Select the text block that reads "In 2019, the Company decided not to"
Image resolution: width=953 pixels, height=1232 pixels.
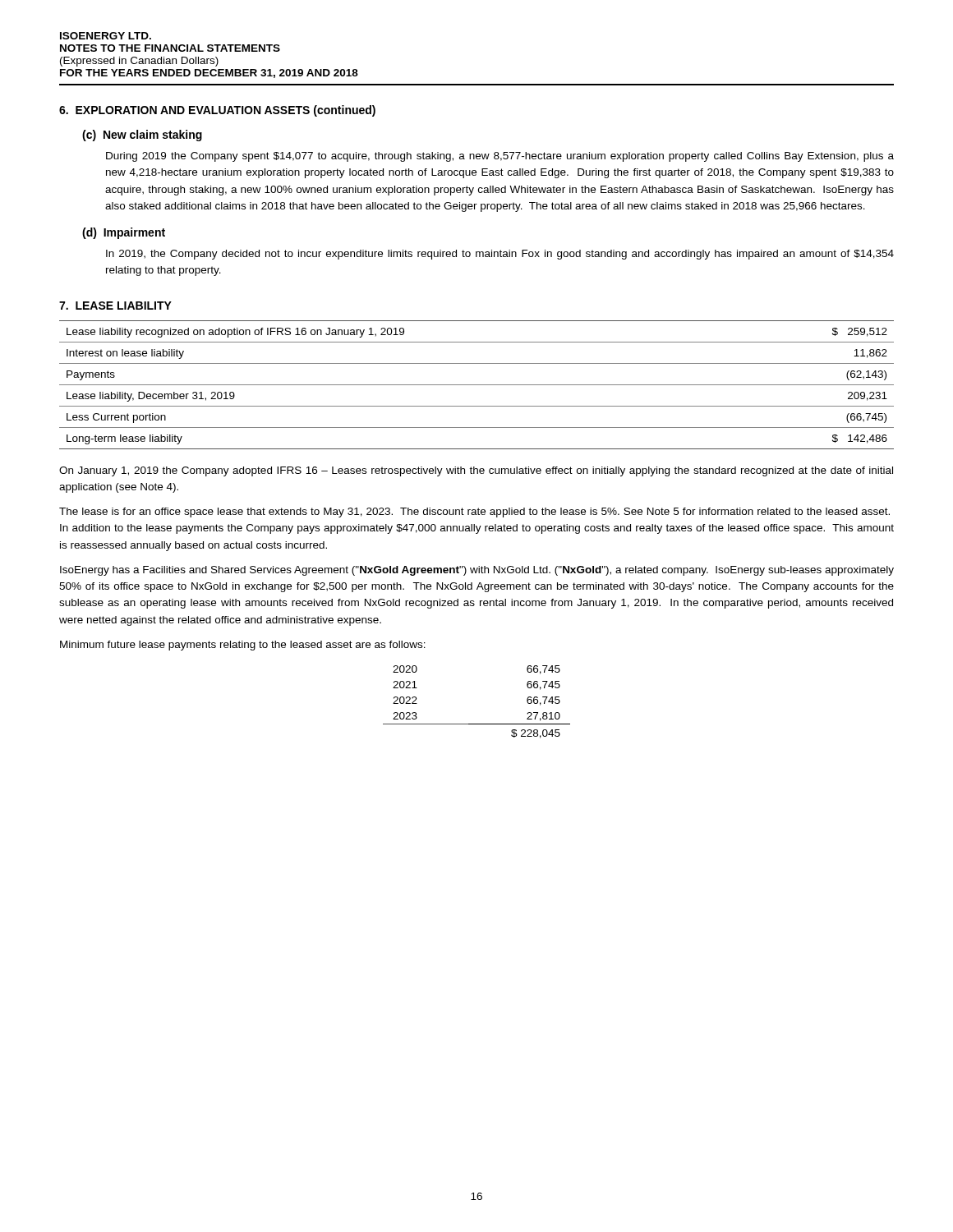coord(499,262)
